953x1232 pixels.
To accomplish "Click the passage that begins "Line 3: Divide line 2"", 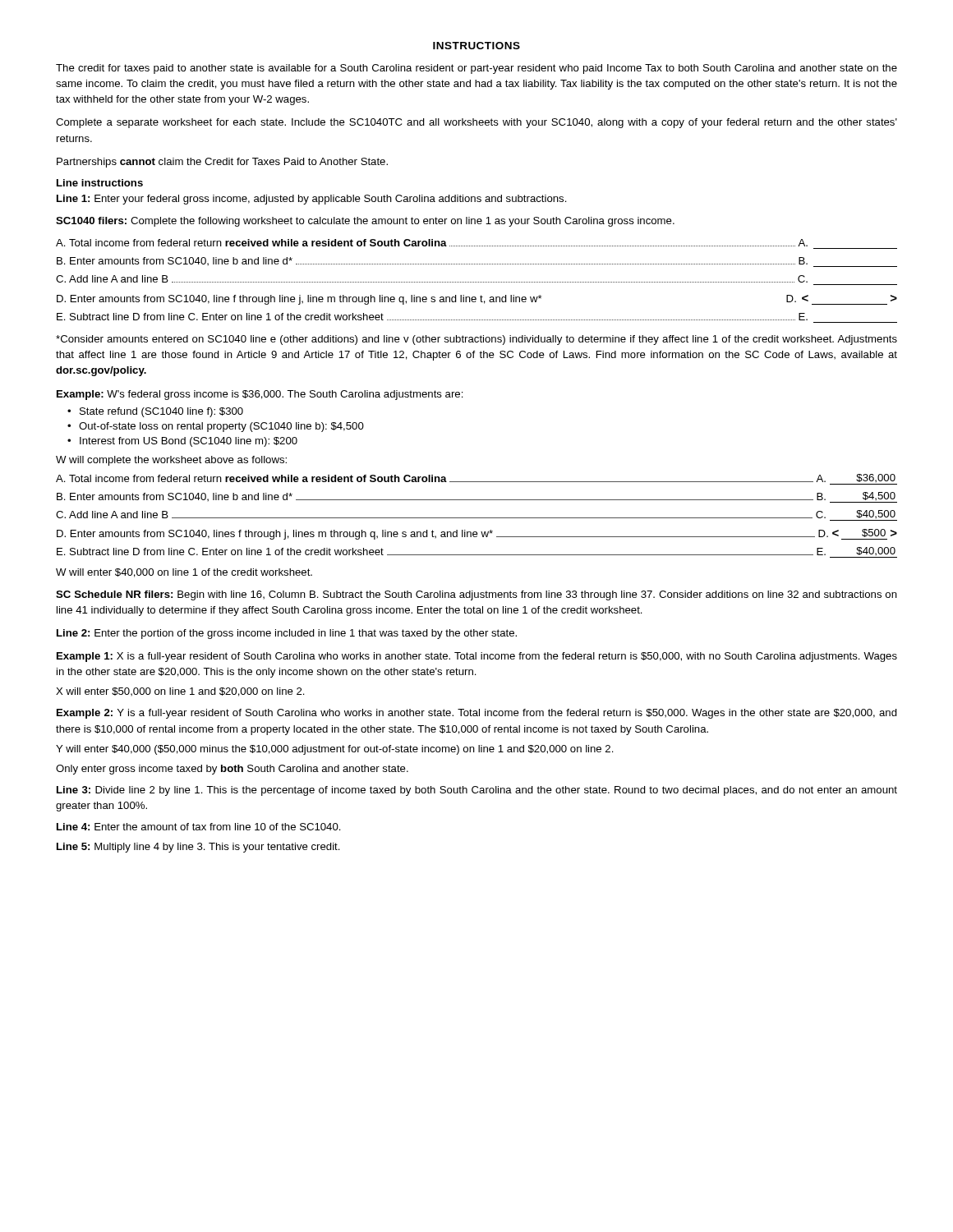I will pyautogui.click(x=476, y=797).
